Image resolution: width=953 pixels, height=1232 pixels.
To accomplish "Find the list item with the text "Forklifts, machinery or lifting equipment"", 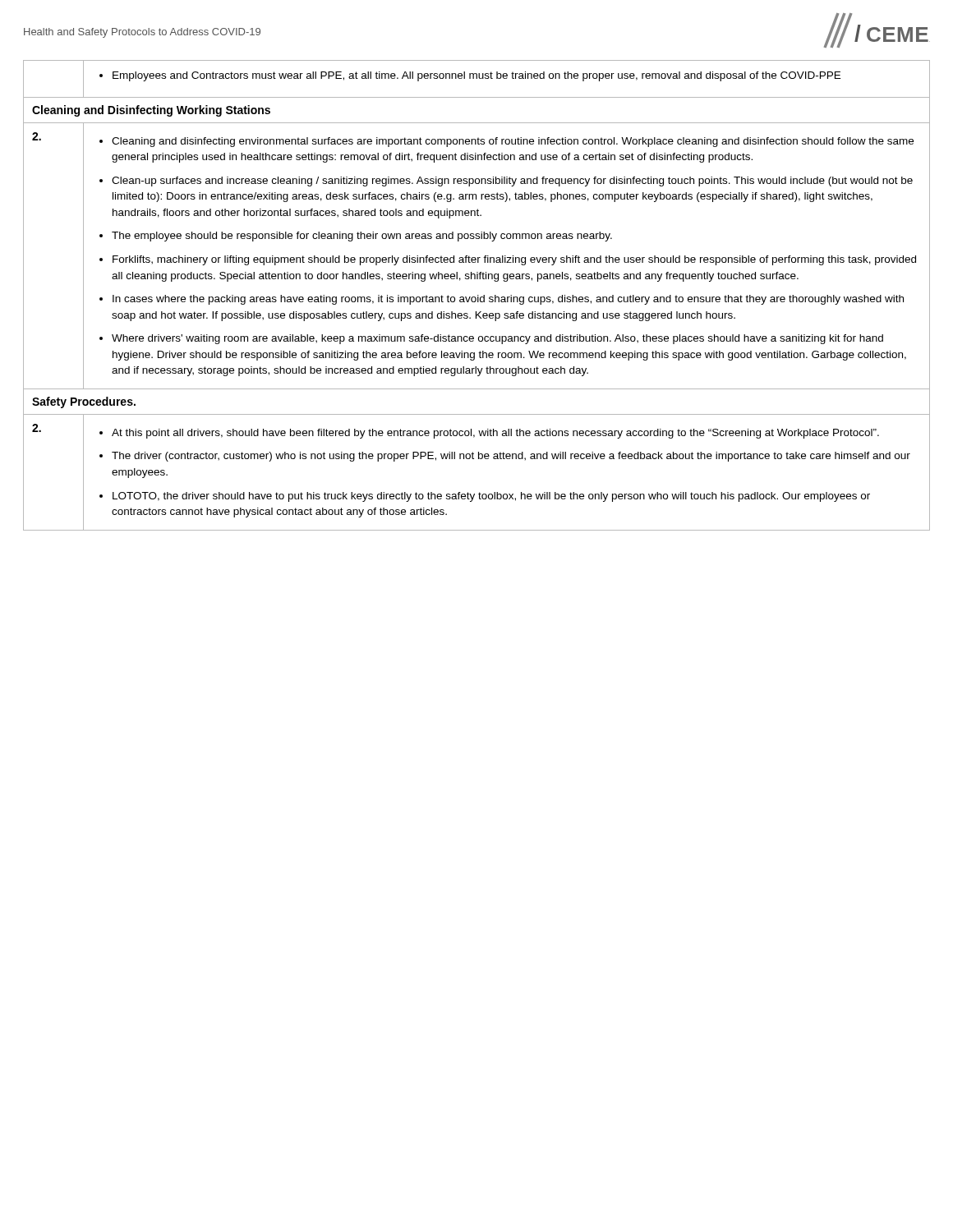I will coord(514,267).
